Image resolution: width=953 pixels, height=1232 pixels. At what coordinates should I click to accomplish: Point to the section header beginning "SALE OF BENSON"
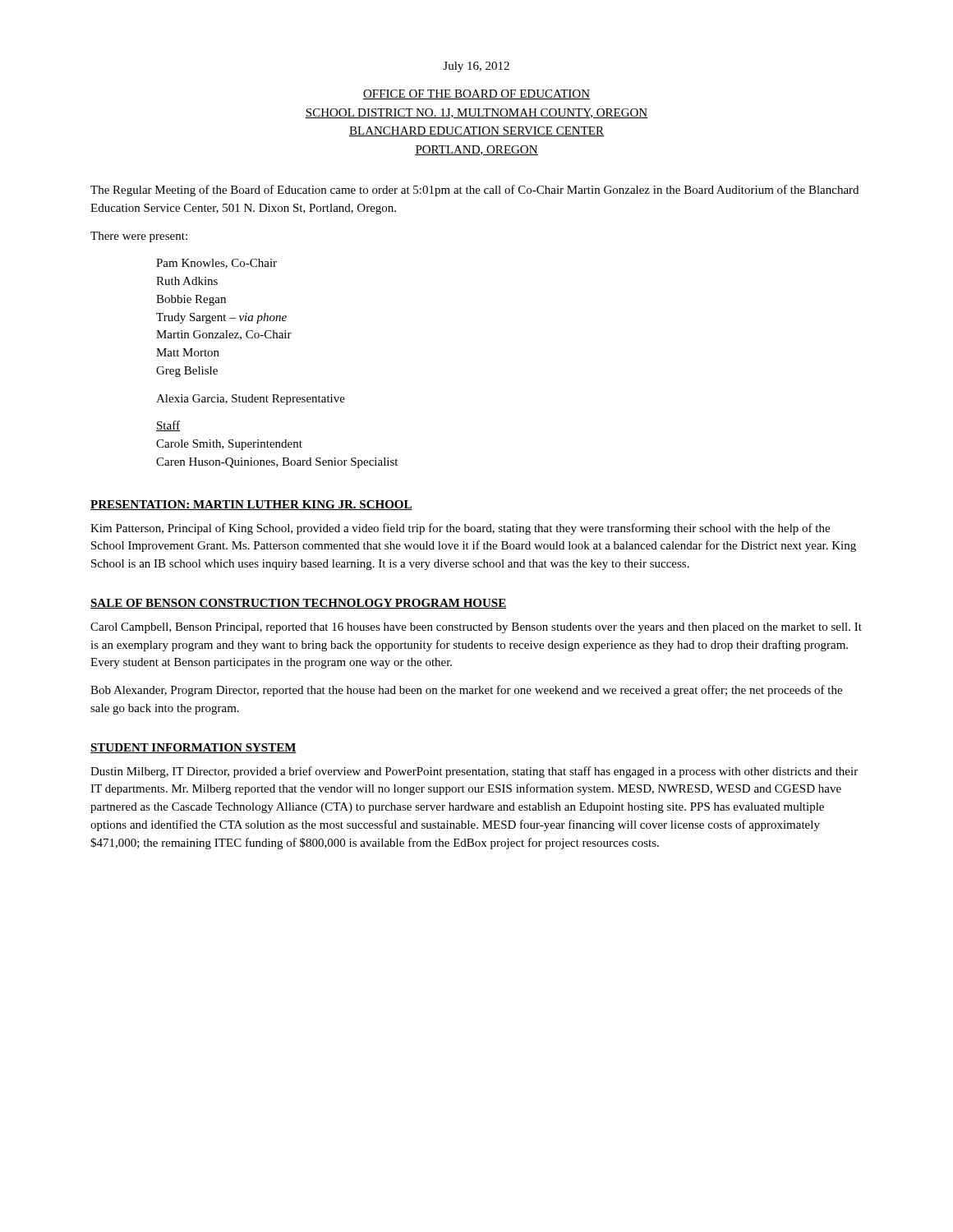click(298, 603)
